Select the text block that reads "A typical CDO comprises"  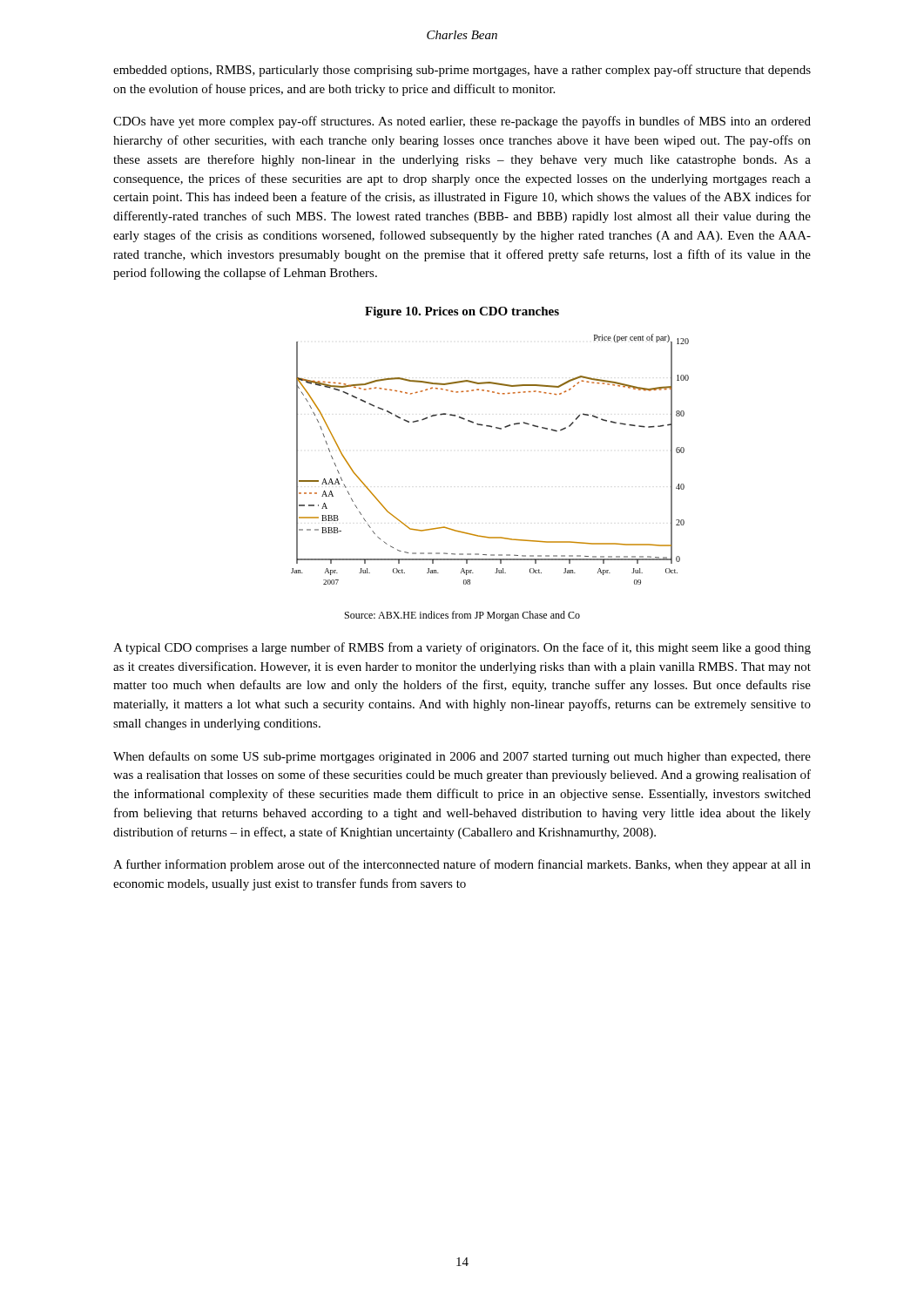pos(462,685)
